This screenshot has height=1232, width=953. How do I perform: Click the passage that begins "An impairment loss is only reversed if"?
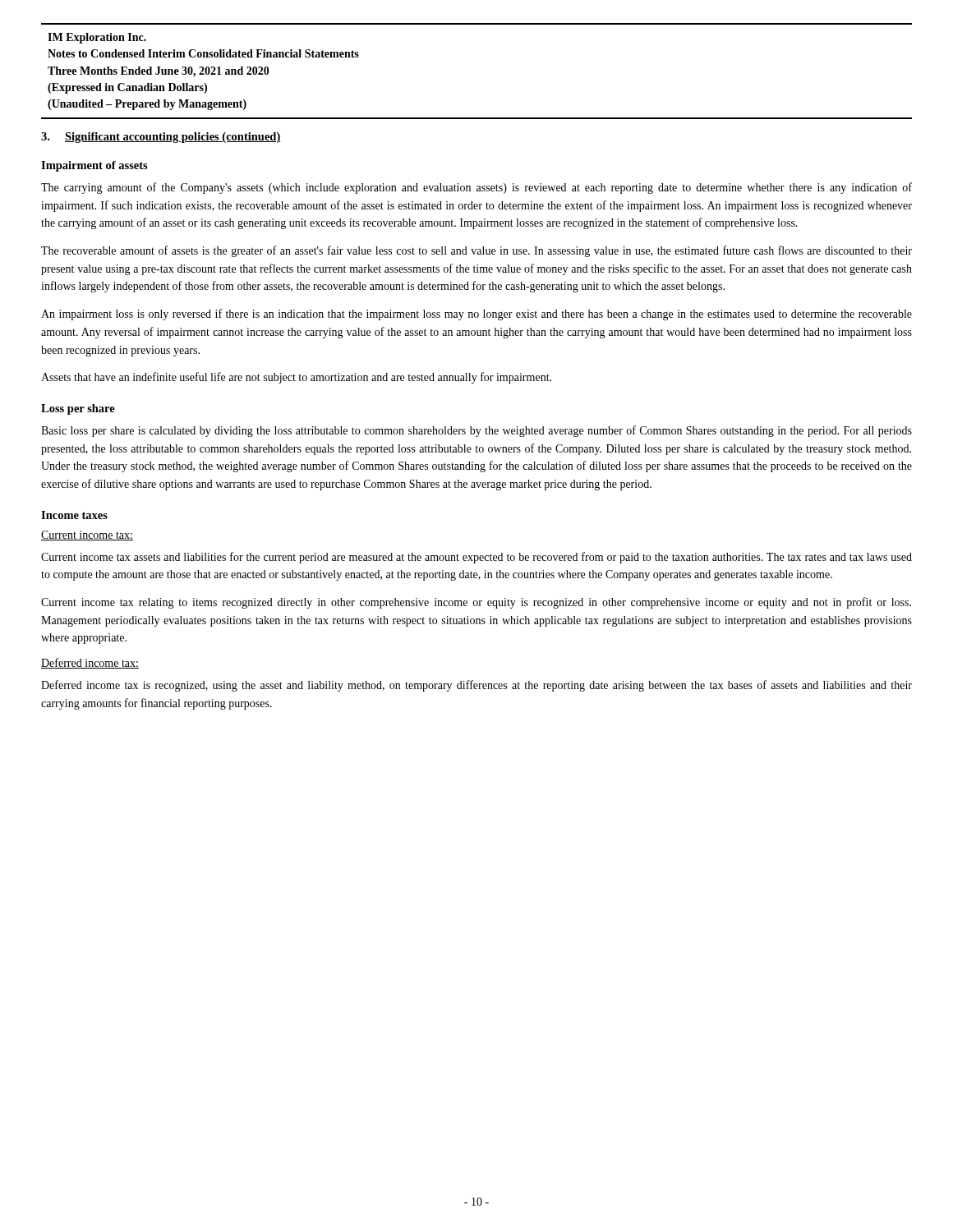(x=476, y=332)
